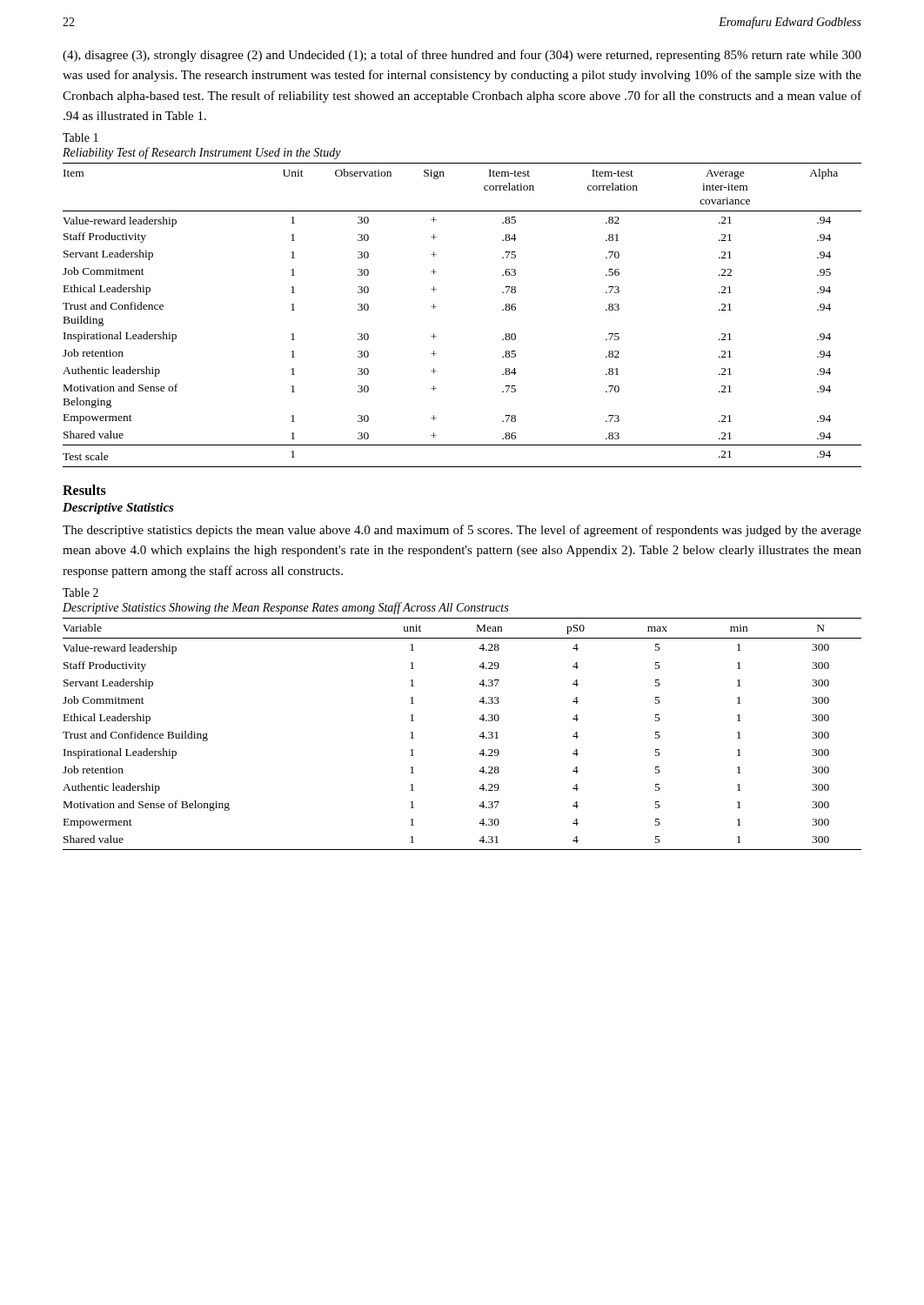Find the text block that reads "The descriptive statistics depicts the mean value"
The width and height of the screenshot is (924, 1305).
[462, 550]
